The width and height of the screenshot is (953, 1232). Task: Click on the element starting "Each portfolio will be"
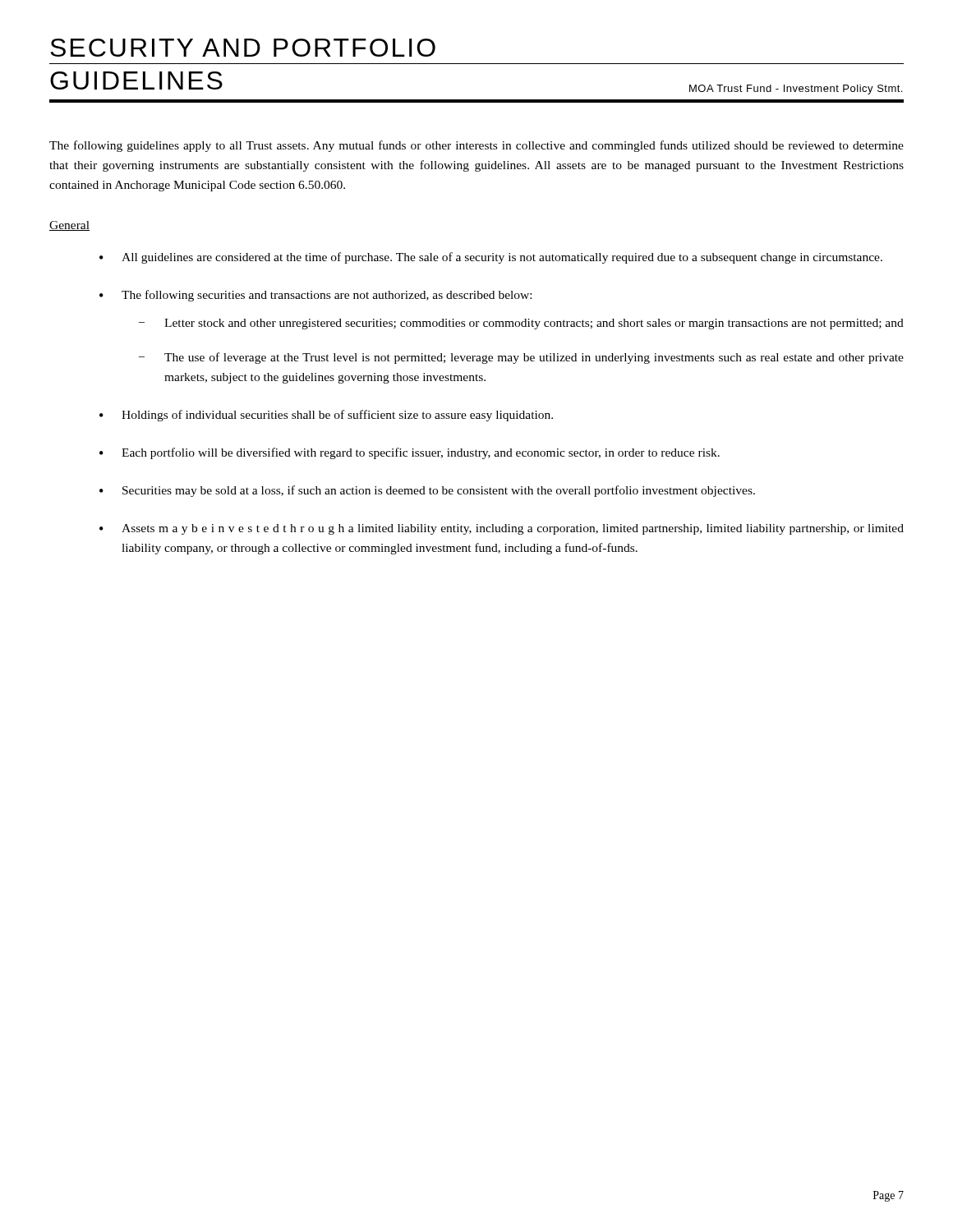click(x=421, y=452)
